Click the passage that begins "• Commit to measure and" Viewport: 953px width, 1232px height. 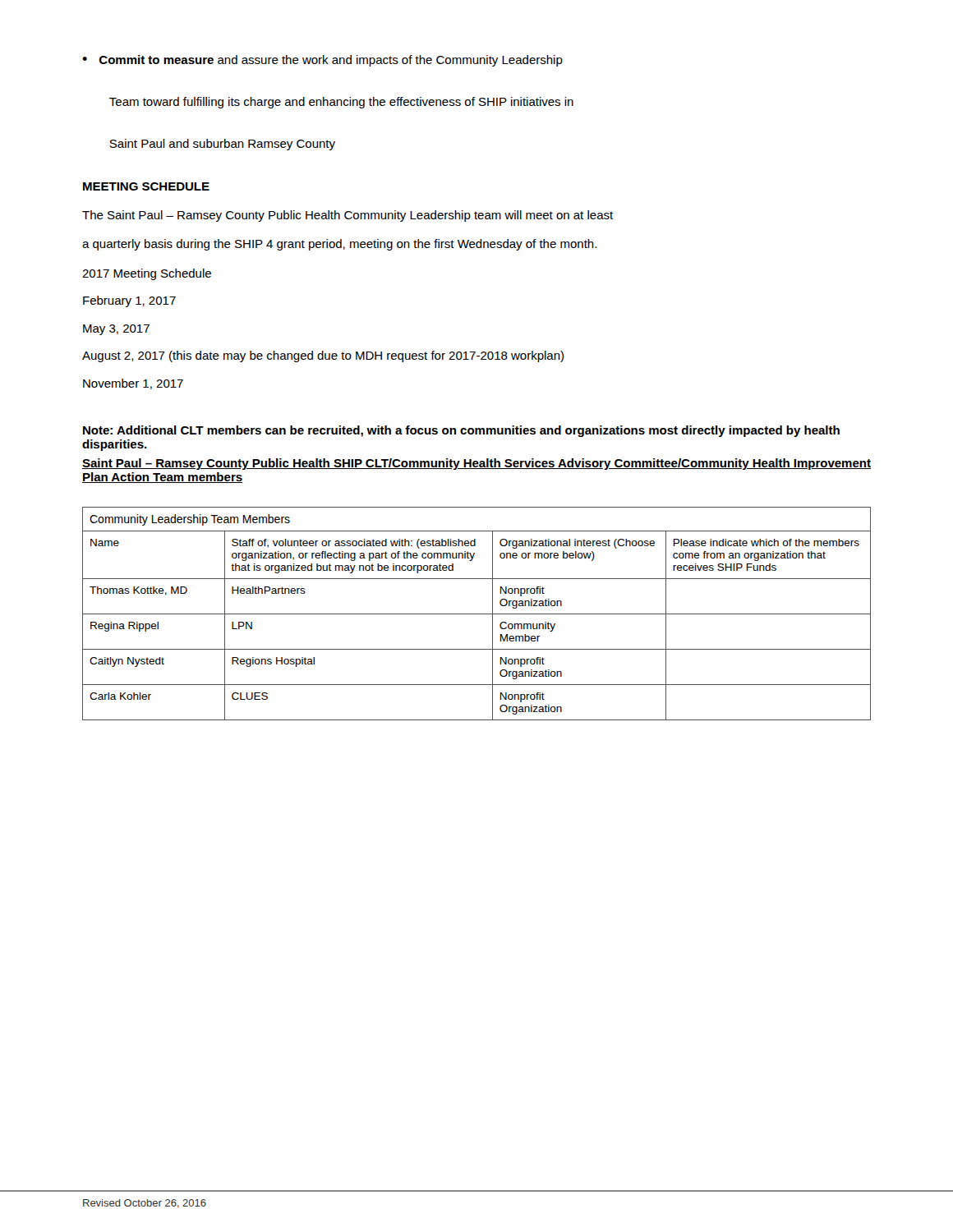(328, 102)
